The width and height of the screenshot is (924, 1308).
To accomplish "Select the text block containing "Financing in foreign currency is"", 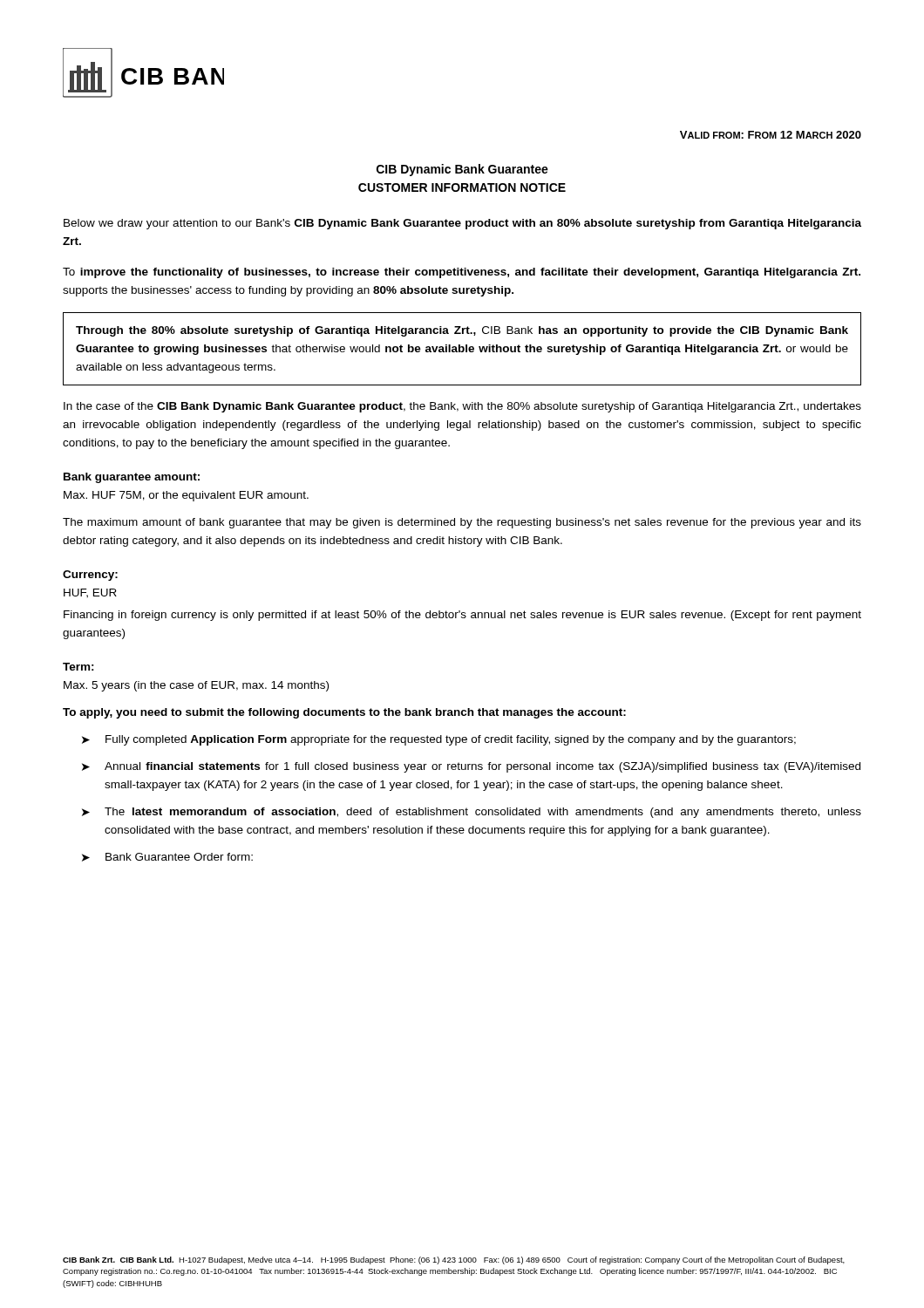I will (x=462, y=623).
